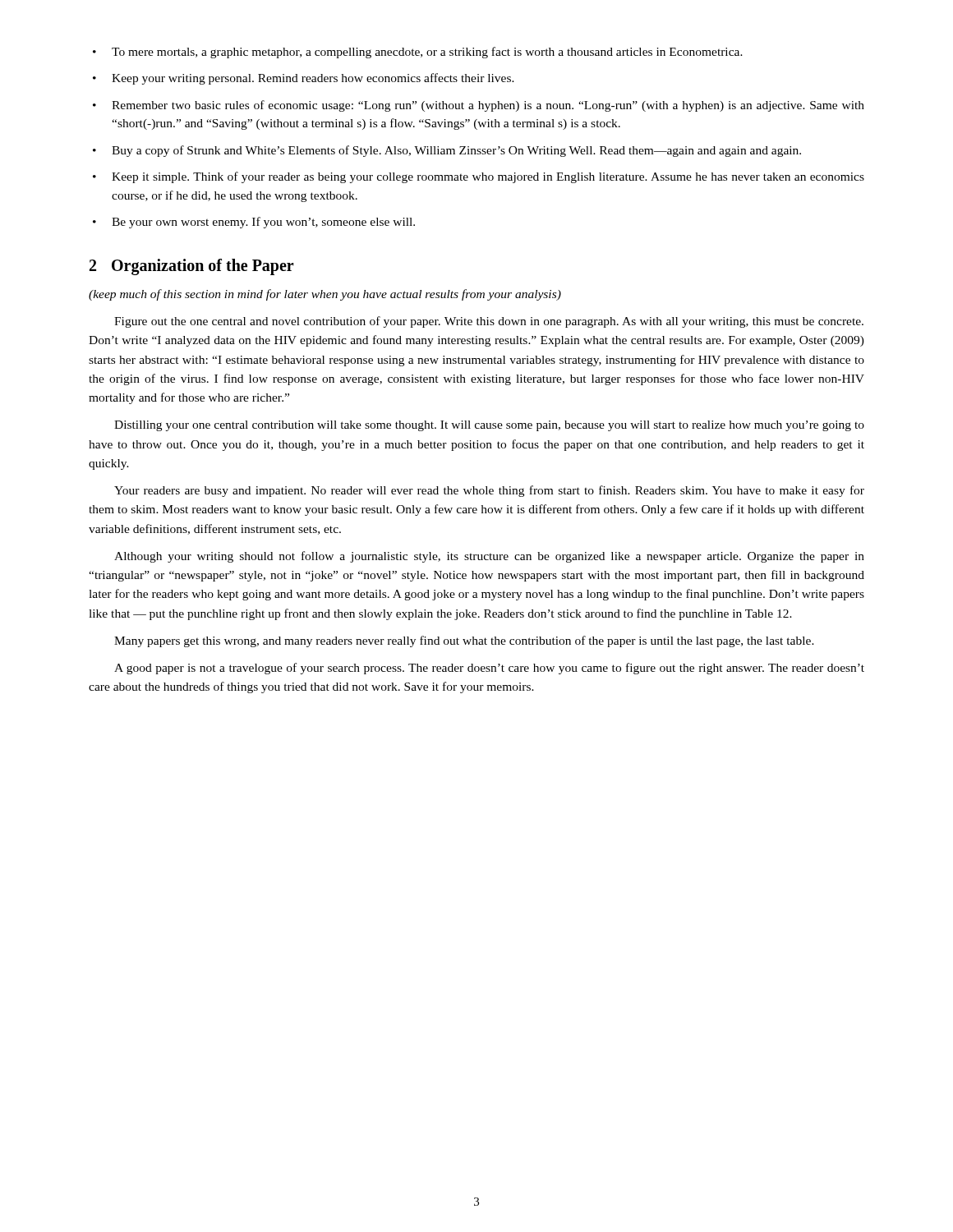Navigate to the region starting "(keep much of this section in mind for"
This screenshot has width=953, height=1232.
[325, 293]
